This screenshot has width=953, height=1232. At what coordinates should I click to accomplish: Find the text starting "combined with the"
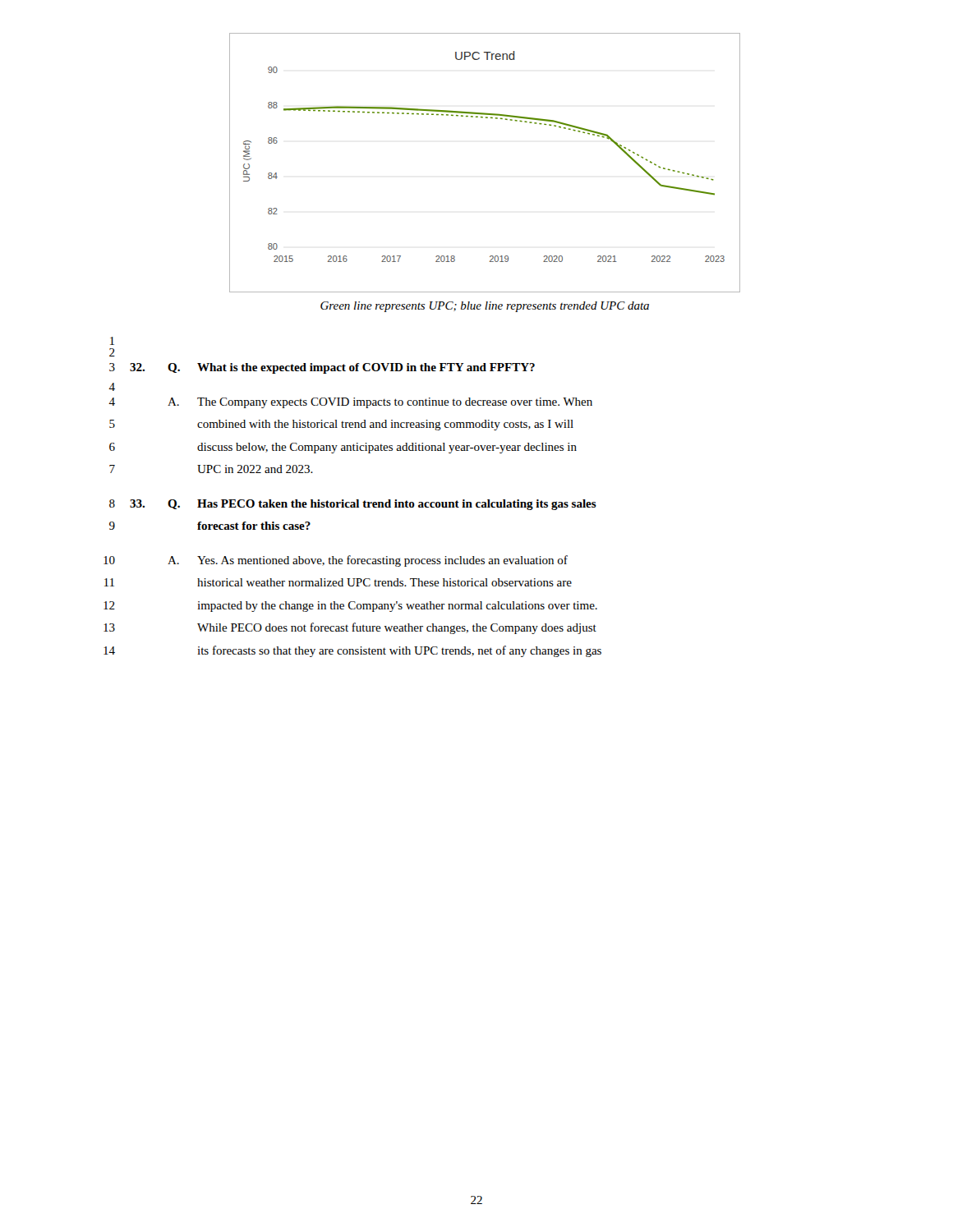[385, 424]
